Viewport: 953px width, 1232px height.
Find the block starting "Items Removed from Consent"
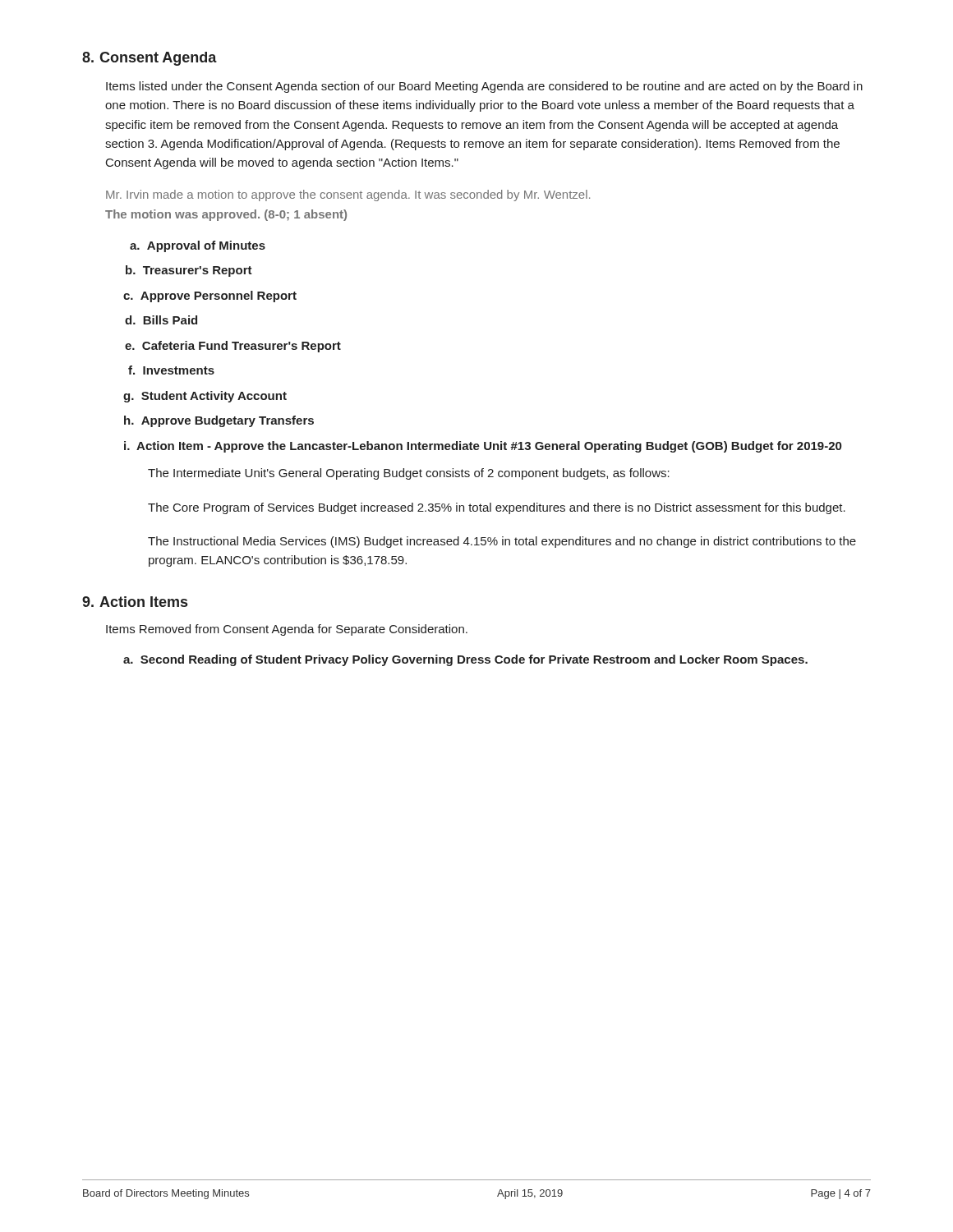click(287, 629)
